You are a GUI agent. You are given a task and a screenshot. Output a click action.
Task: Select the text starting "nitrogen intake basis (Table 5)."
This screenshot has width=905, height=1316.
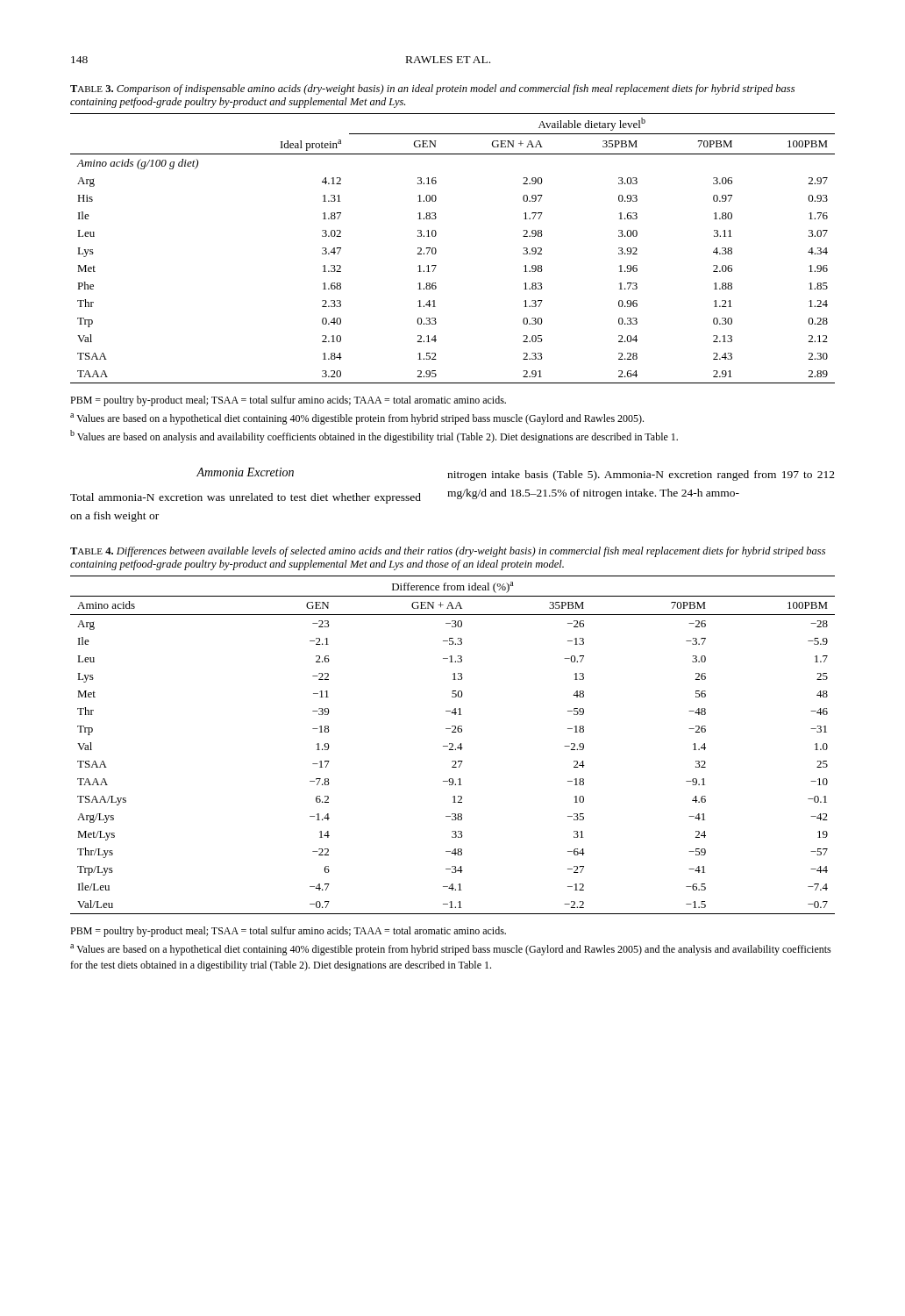tap(641, 483)
